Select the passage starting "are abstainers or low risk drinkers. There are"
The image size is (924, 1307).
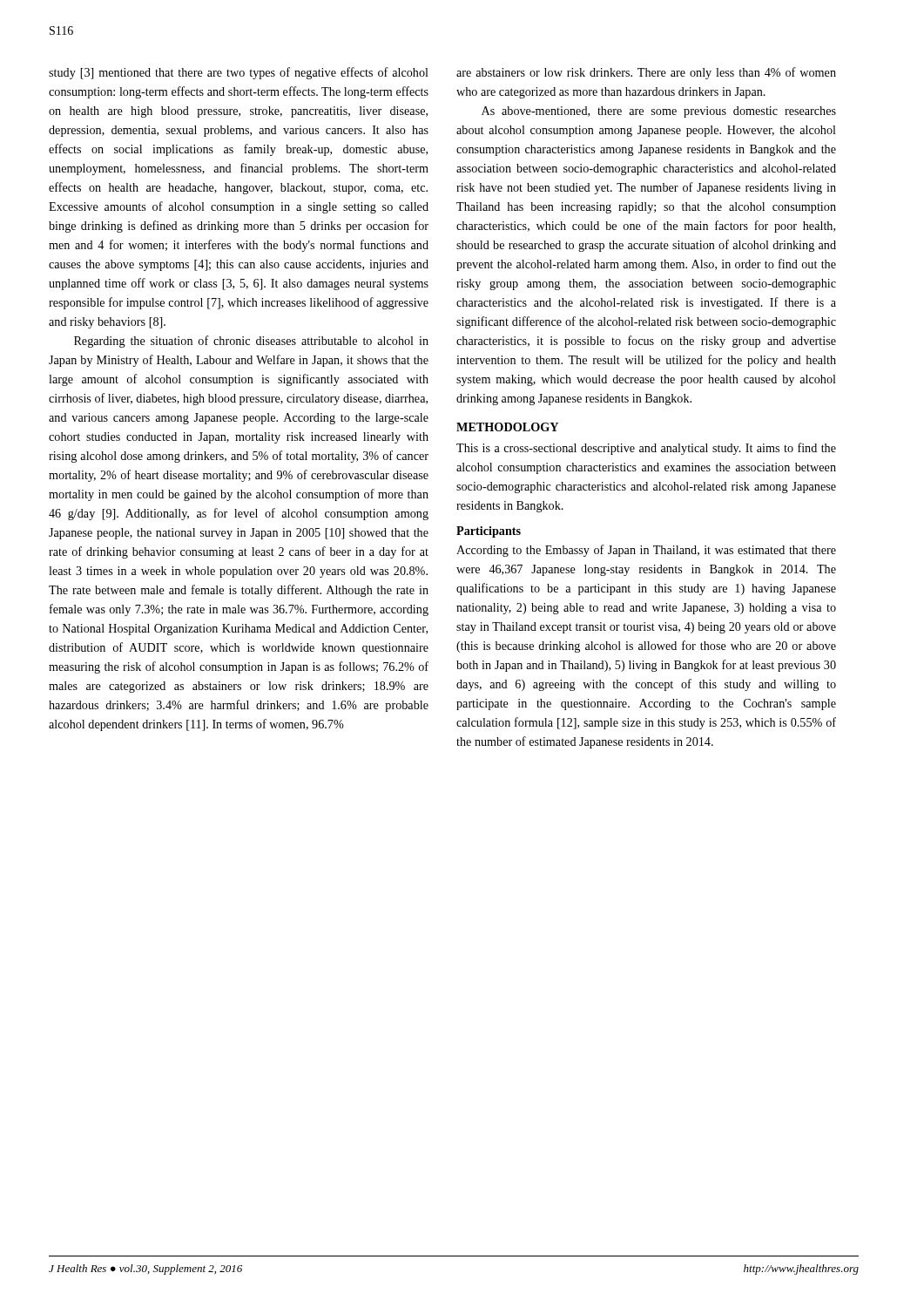coord(646,82)
